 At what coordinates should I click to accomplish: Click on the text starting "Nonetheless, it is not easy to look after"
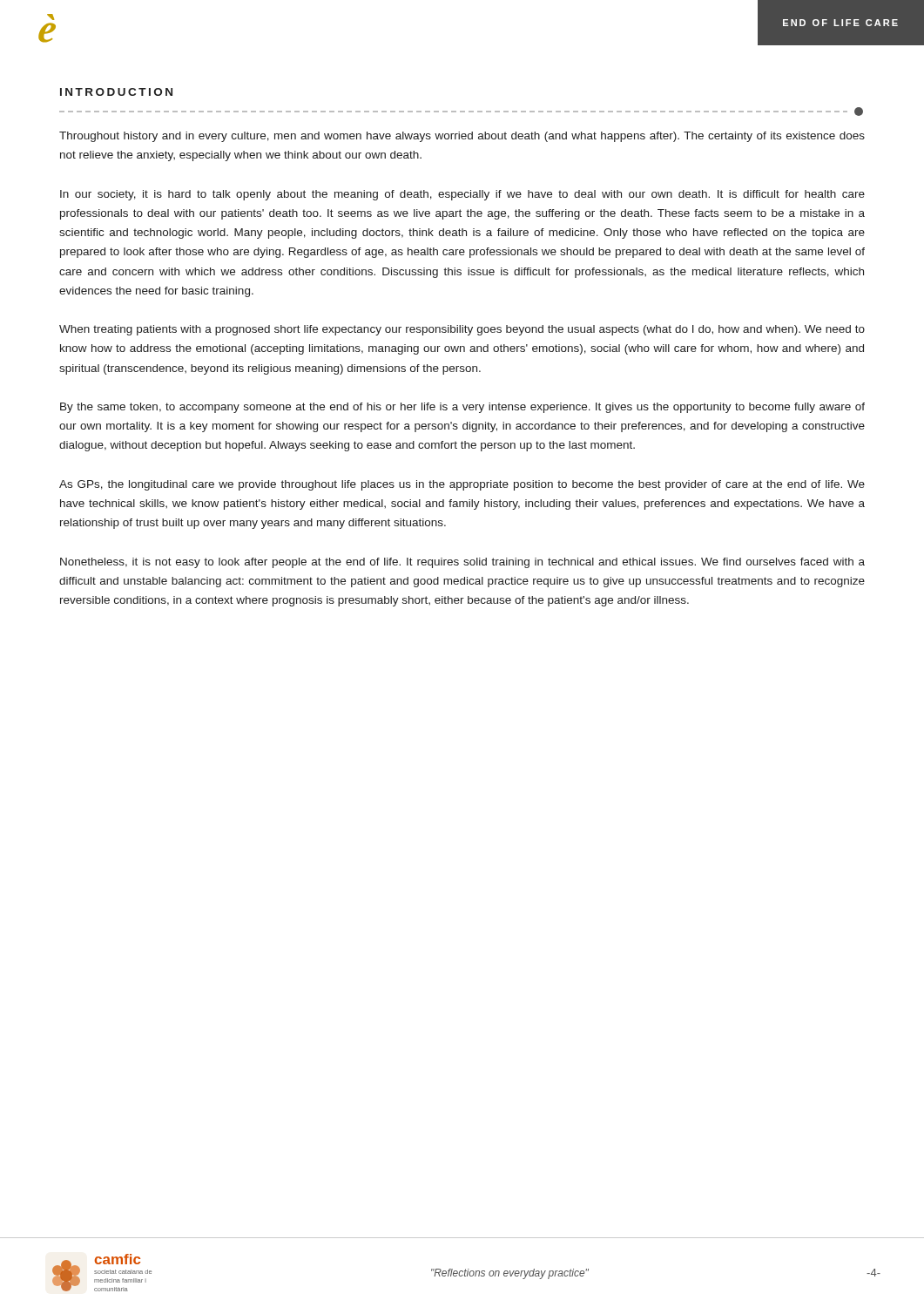pos(462,581)
